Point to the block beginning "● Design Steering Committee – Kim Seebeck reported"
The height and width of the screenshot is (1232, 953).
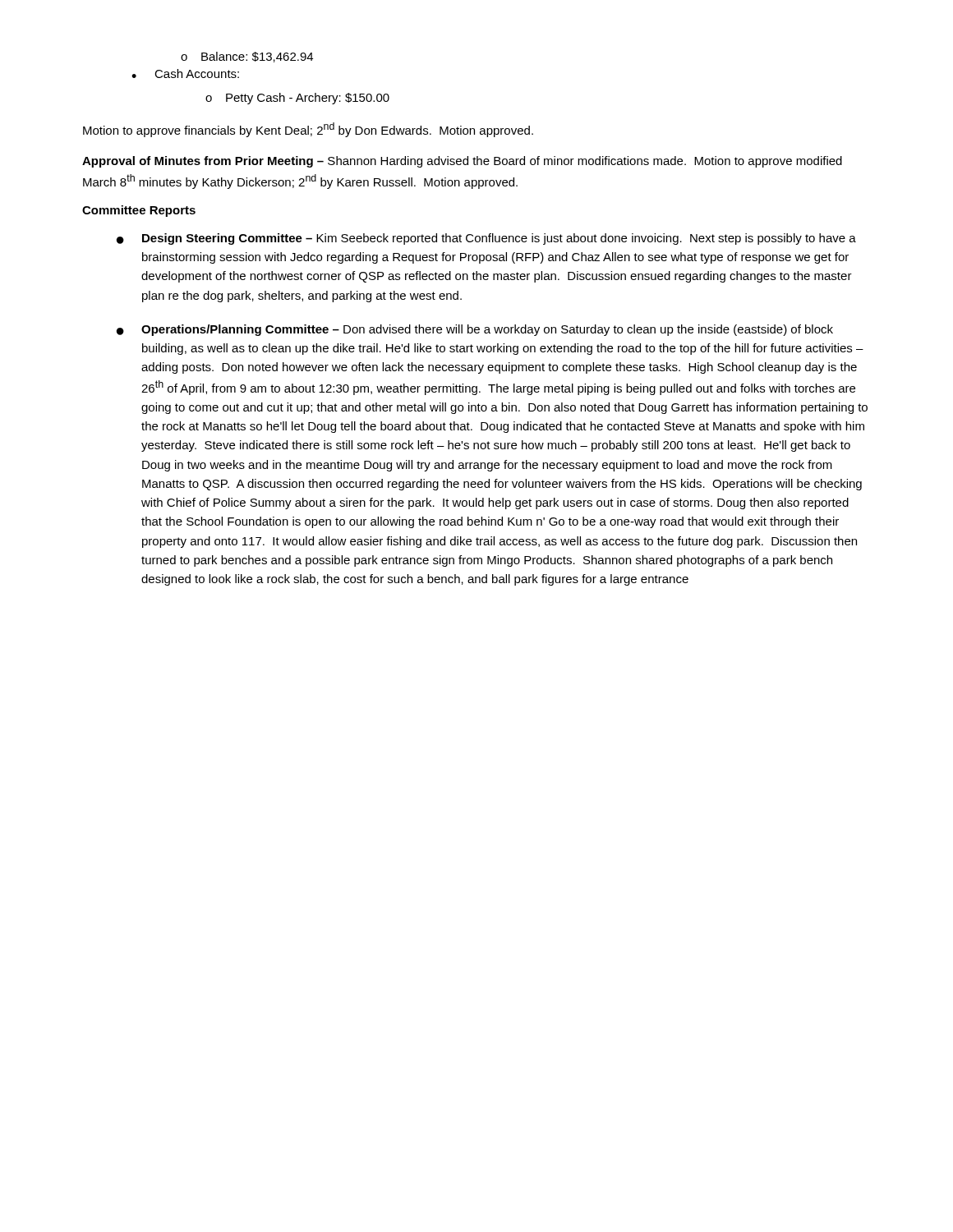(x=493, y=266)
